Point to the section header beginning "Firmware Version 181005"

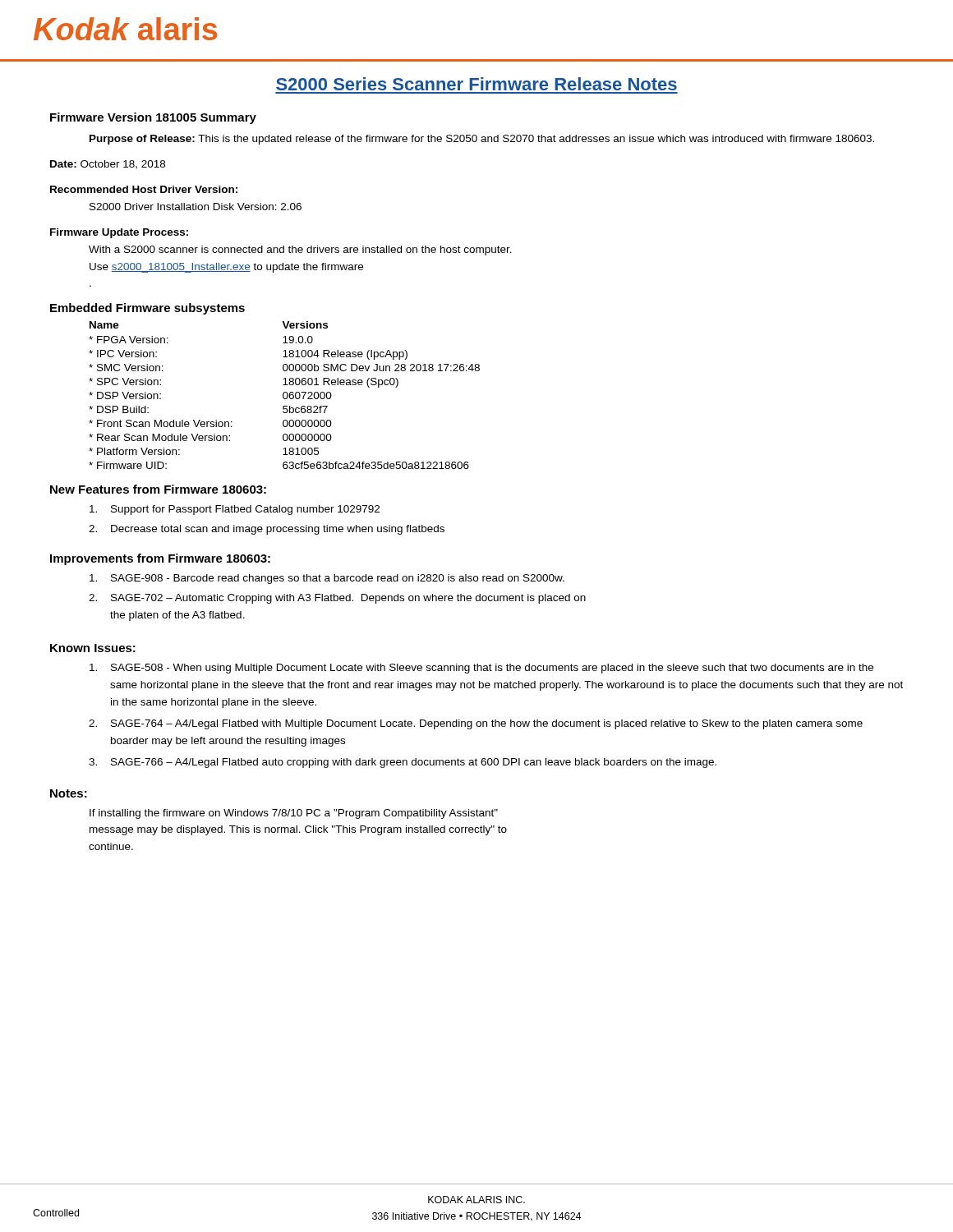(x=153, y=117)
